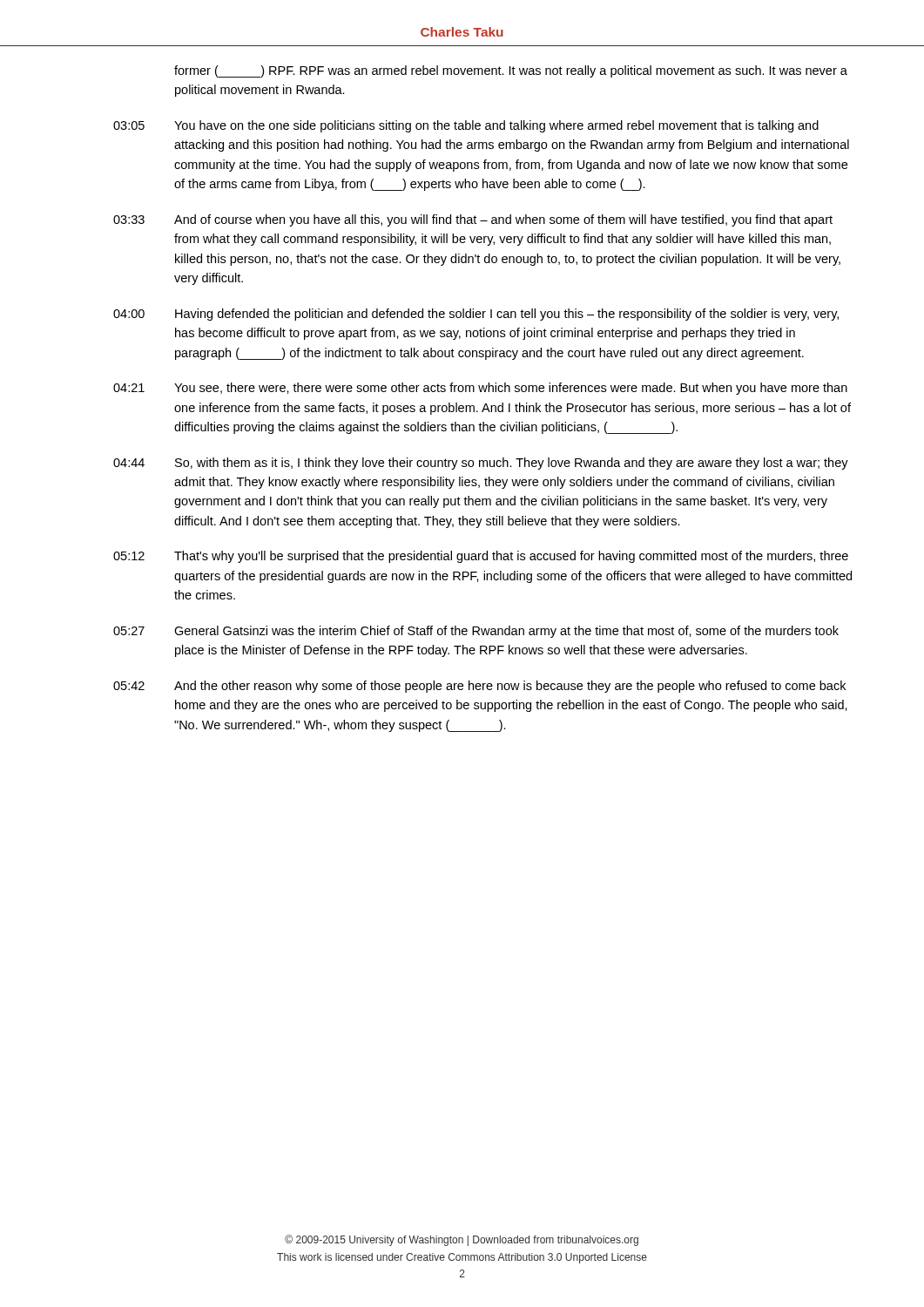Screen dimensions: 1307x924
Task: Click on the text block starting "05:12 That's why you'll be surprised that the"
Action: click(x=484, y=576)
